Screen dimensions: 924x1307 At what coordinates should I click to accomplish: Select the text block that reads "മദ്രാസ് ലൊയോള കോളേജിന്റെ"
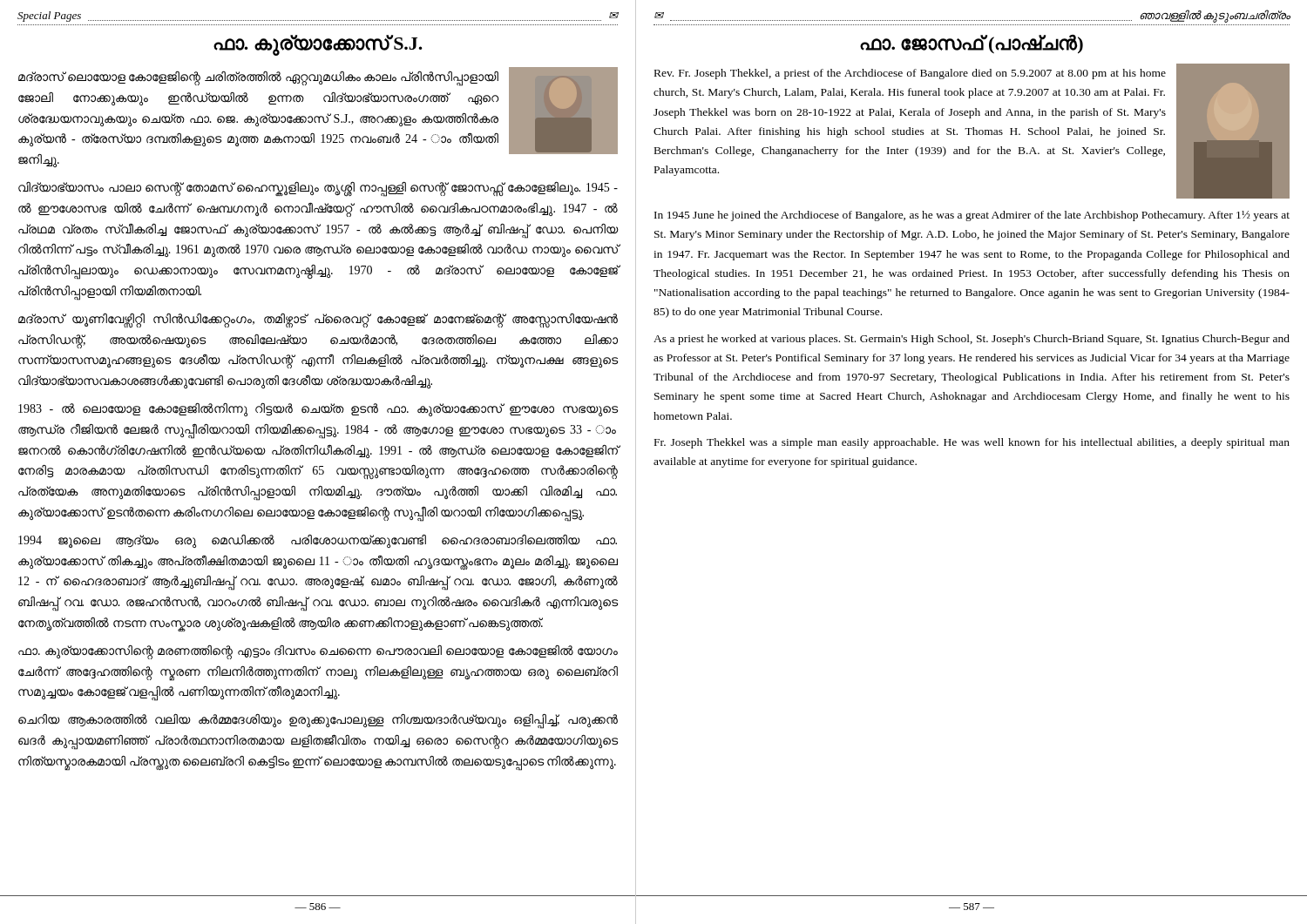point(258,119)
